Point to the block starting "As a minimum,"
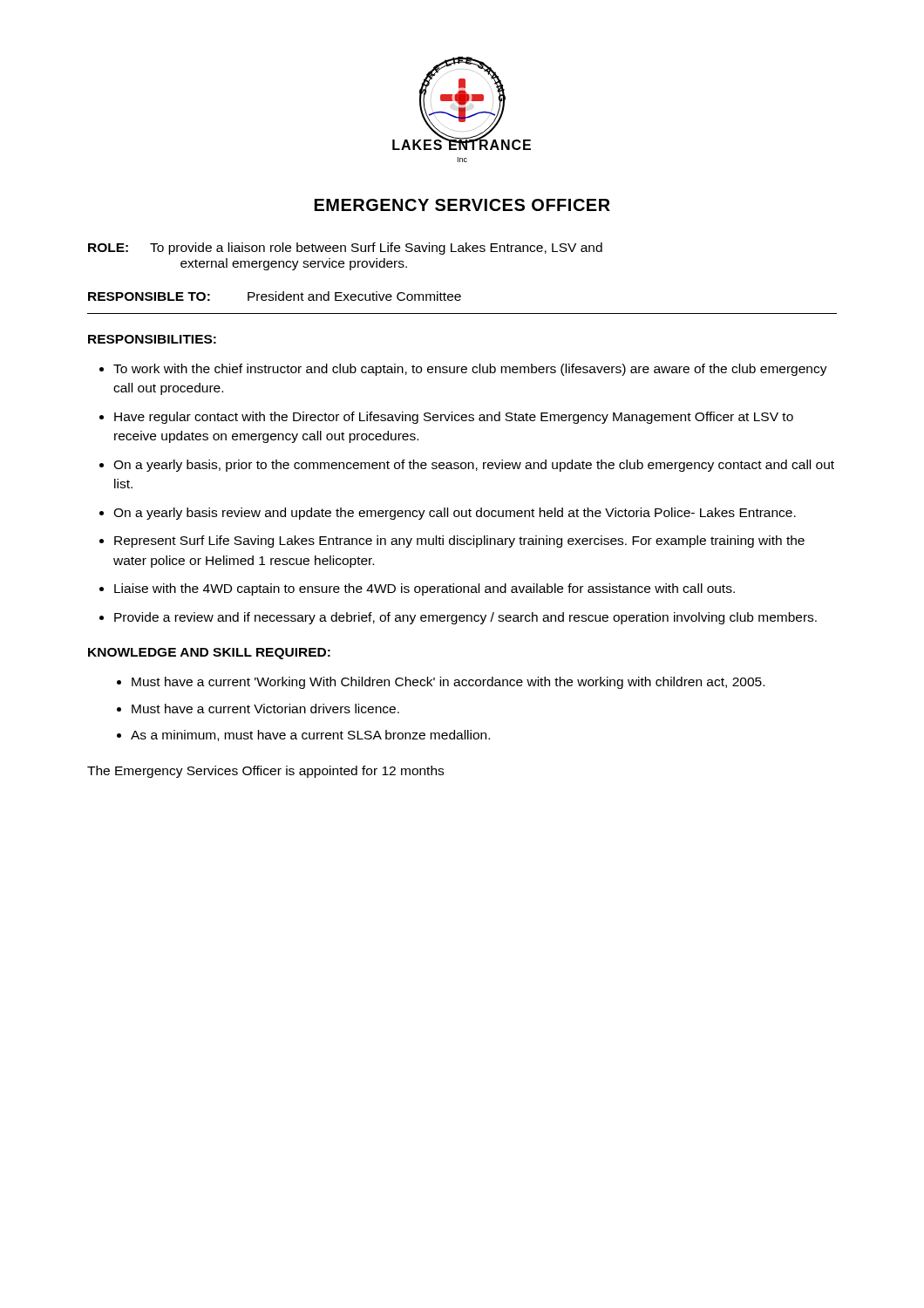Viewport: 924px width, 1308px height. (x=311, y=735)
